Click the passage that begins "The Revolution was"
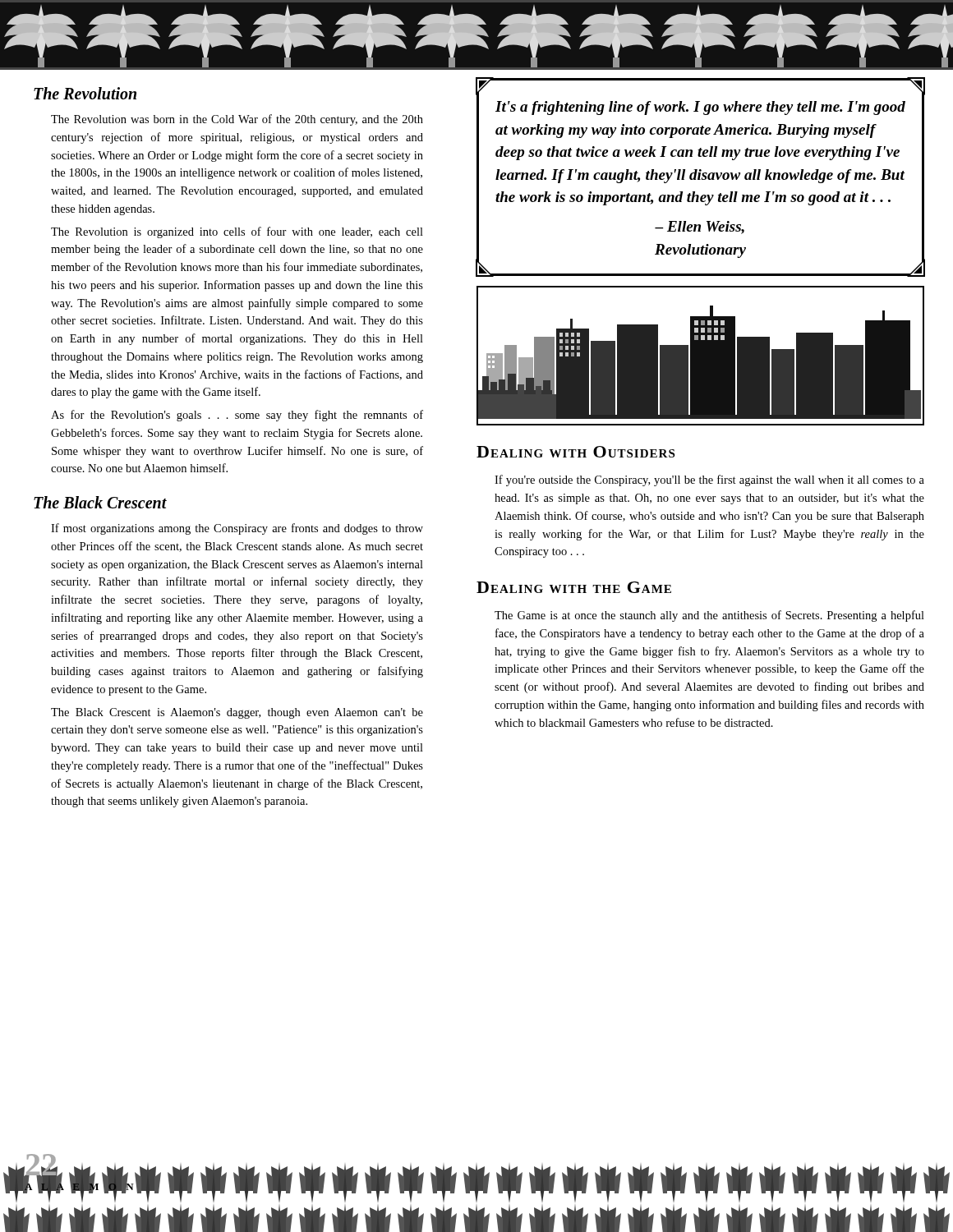 (237, 294)
